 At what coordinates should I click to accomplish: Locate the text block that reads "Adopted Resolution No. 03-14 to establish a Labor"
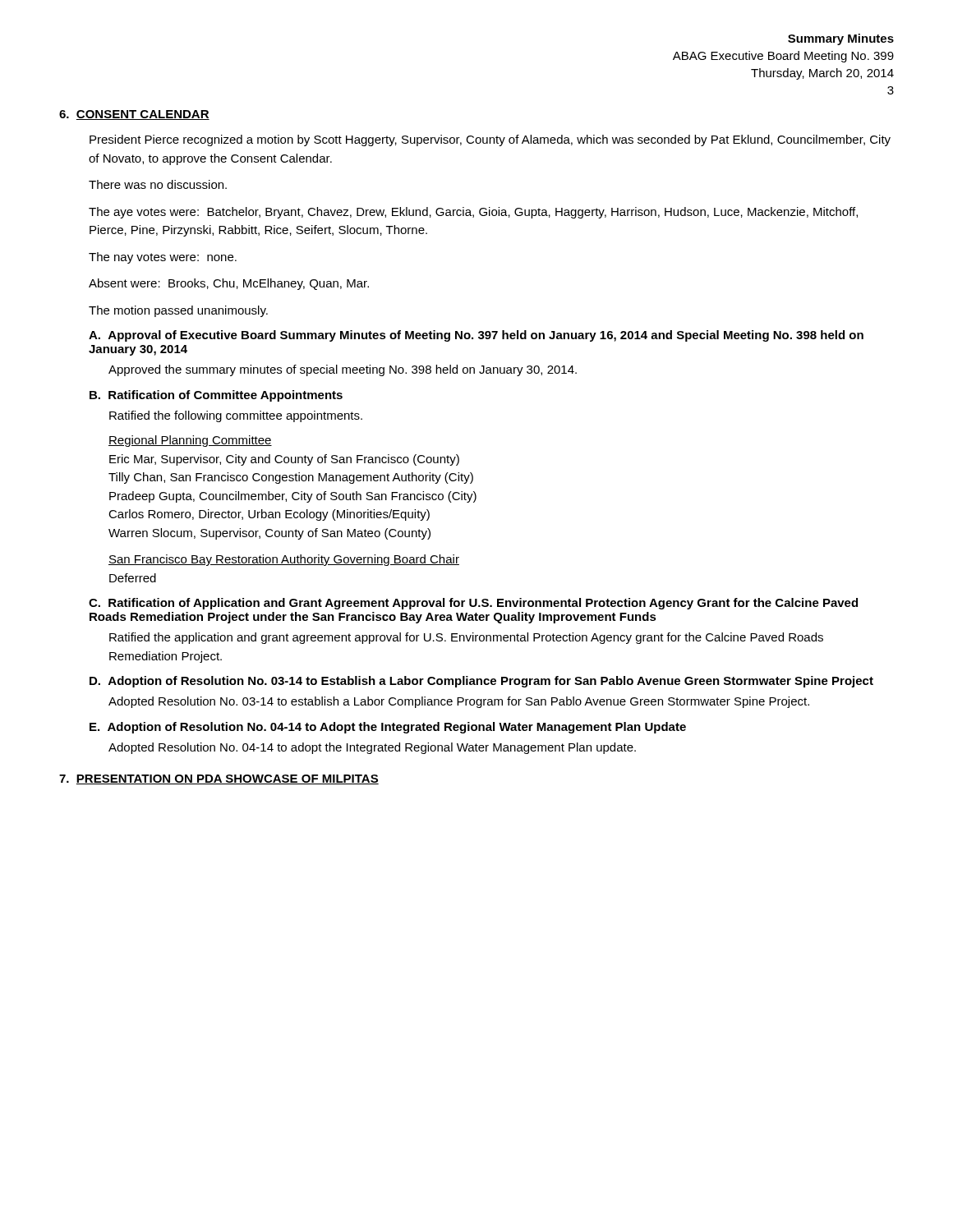[x=459, y=701]
